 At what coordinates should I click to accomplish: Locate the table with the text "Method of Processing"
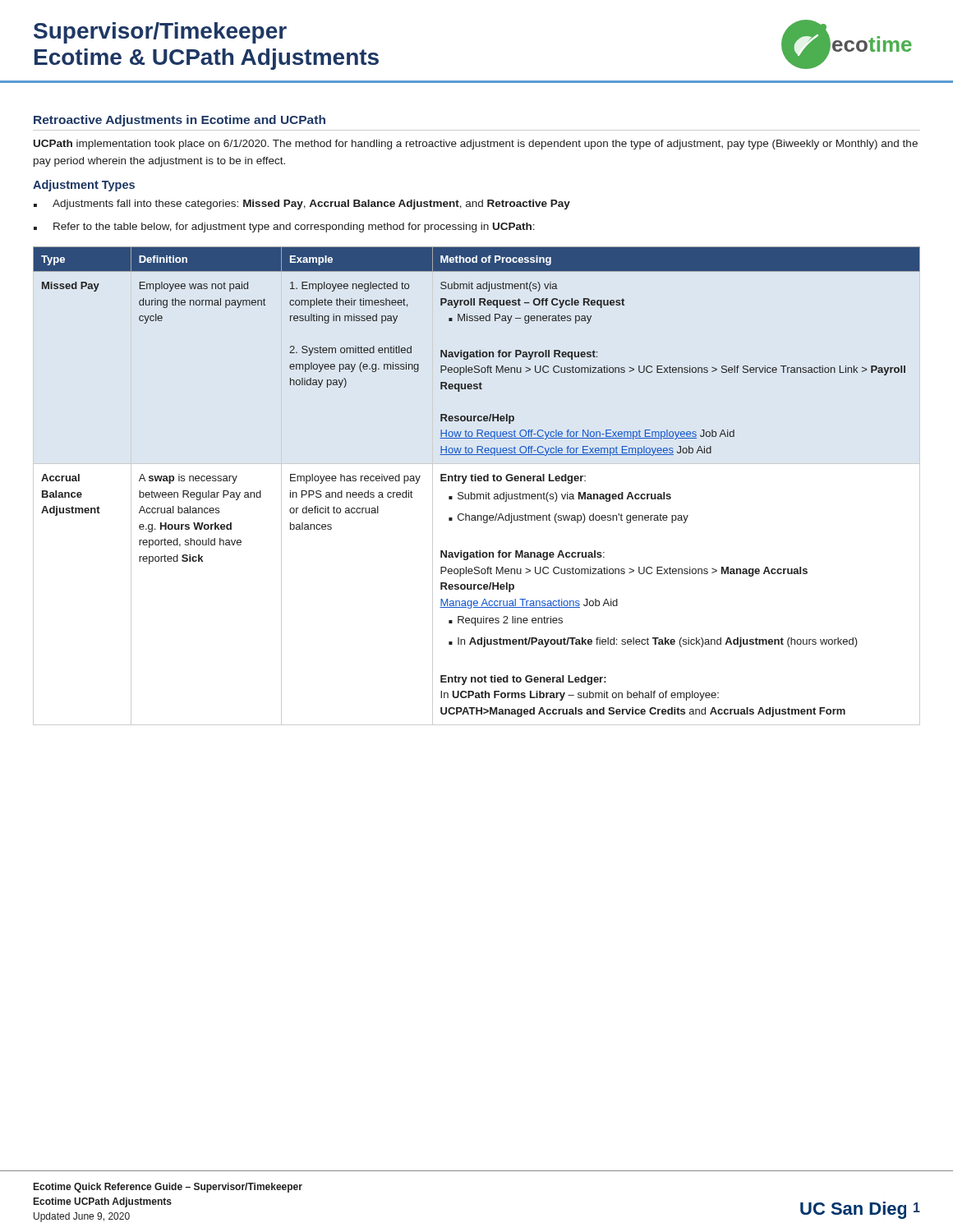(476, 486)
